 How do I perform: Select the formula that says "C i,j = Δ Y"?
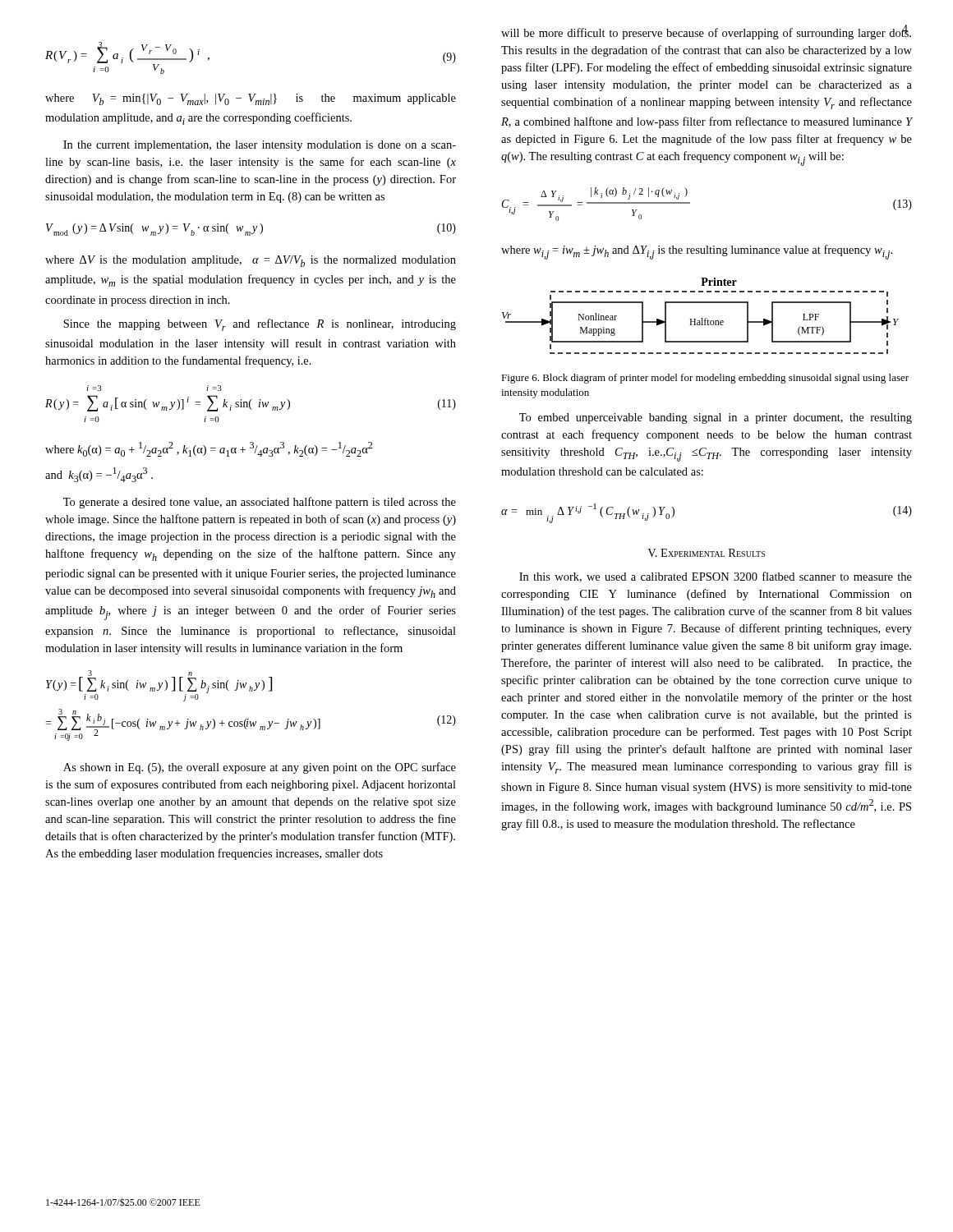click(x=707, y=205)
